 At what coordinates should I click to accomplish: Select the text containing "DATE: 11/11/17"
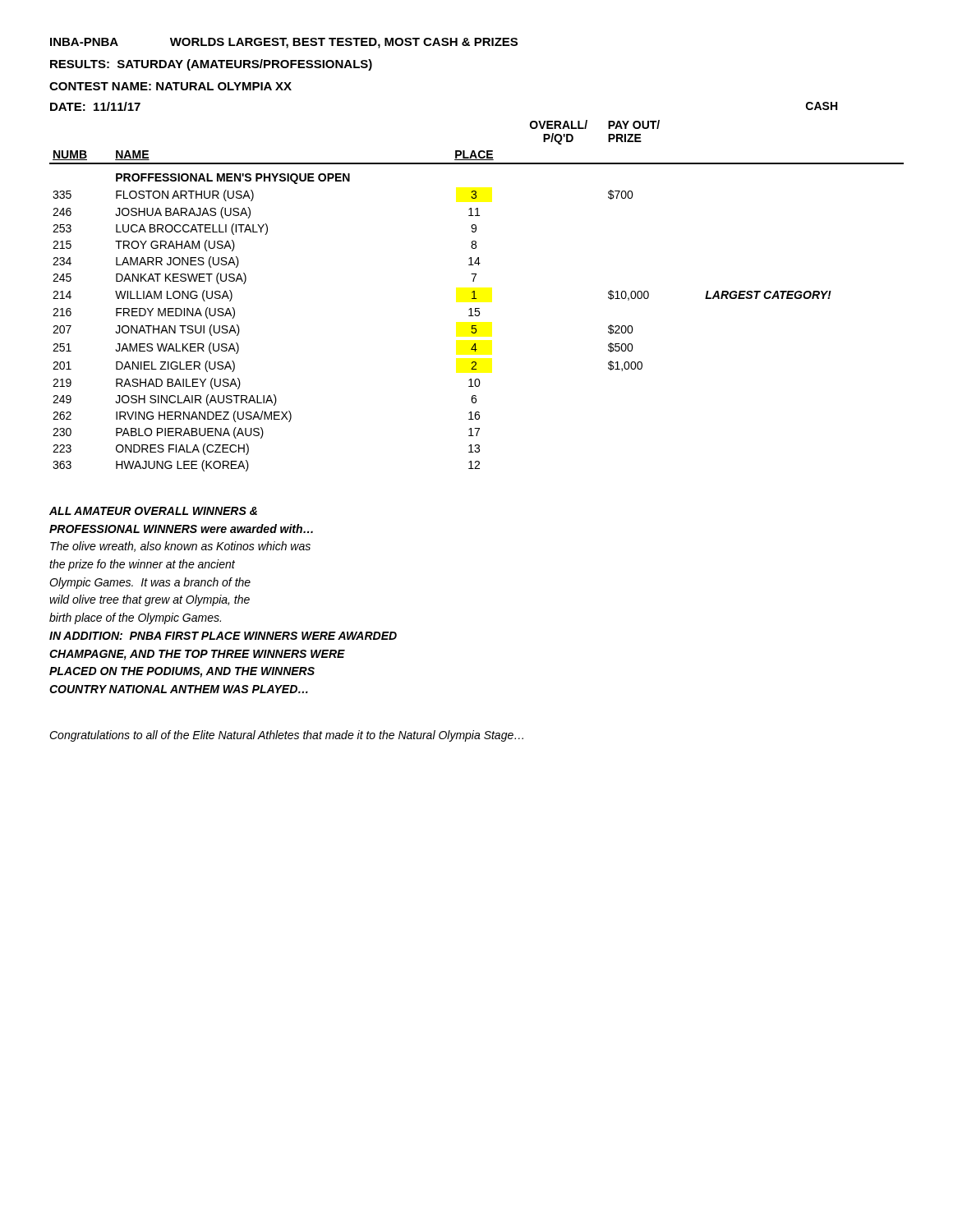(x=95, y=106)
